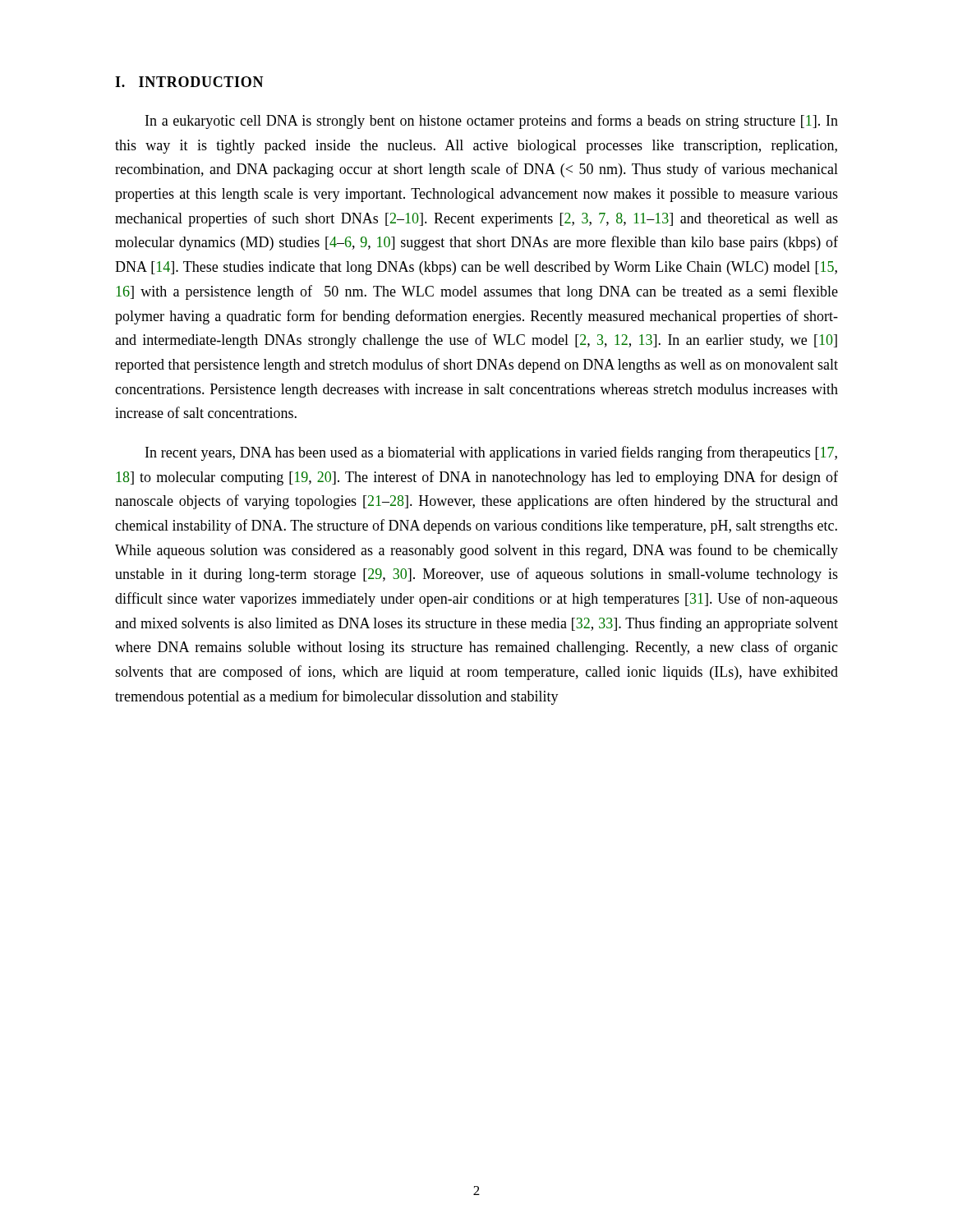This screenshot has height=1232, width=953.
Task: Click on the element starting "In a eukaryotic cell DNA is strongly bent"
Action: [x=492, y=122]
